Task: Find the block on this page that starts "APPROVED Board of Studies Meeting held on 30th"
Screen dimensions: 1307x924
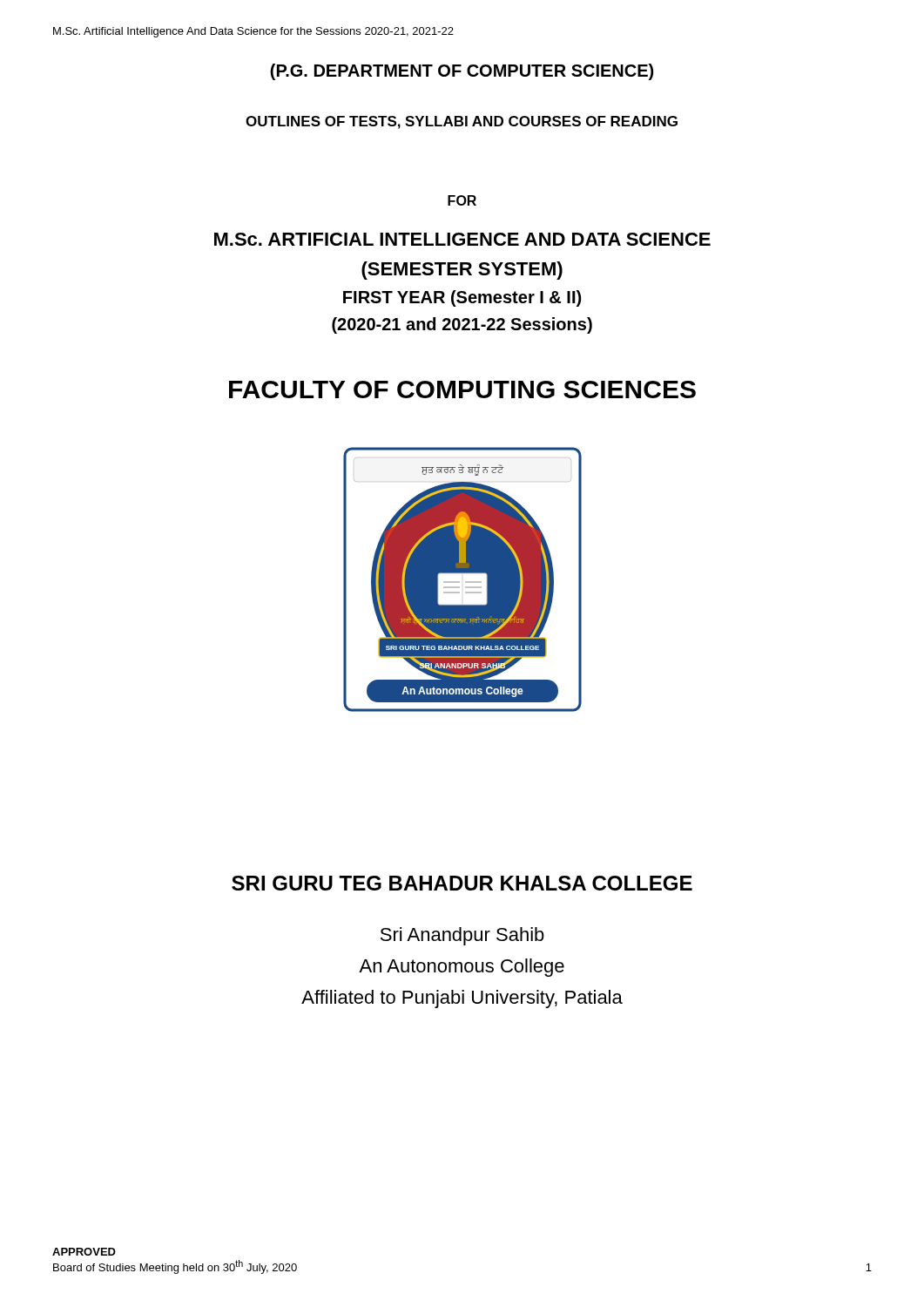Action: point(175,1259)
